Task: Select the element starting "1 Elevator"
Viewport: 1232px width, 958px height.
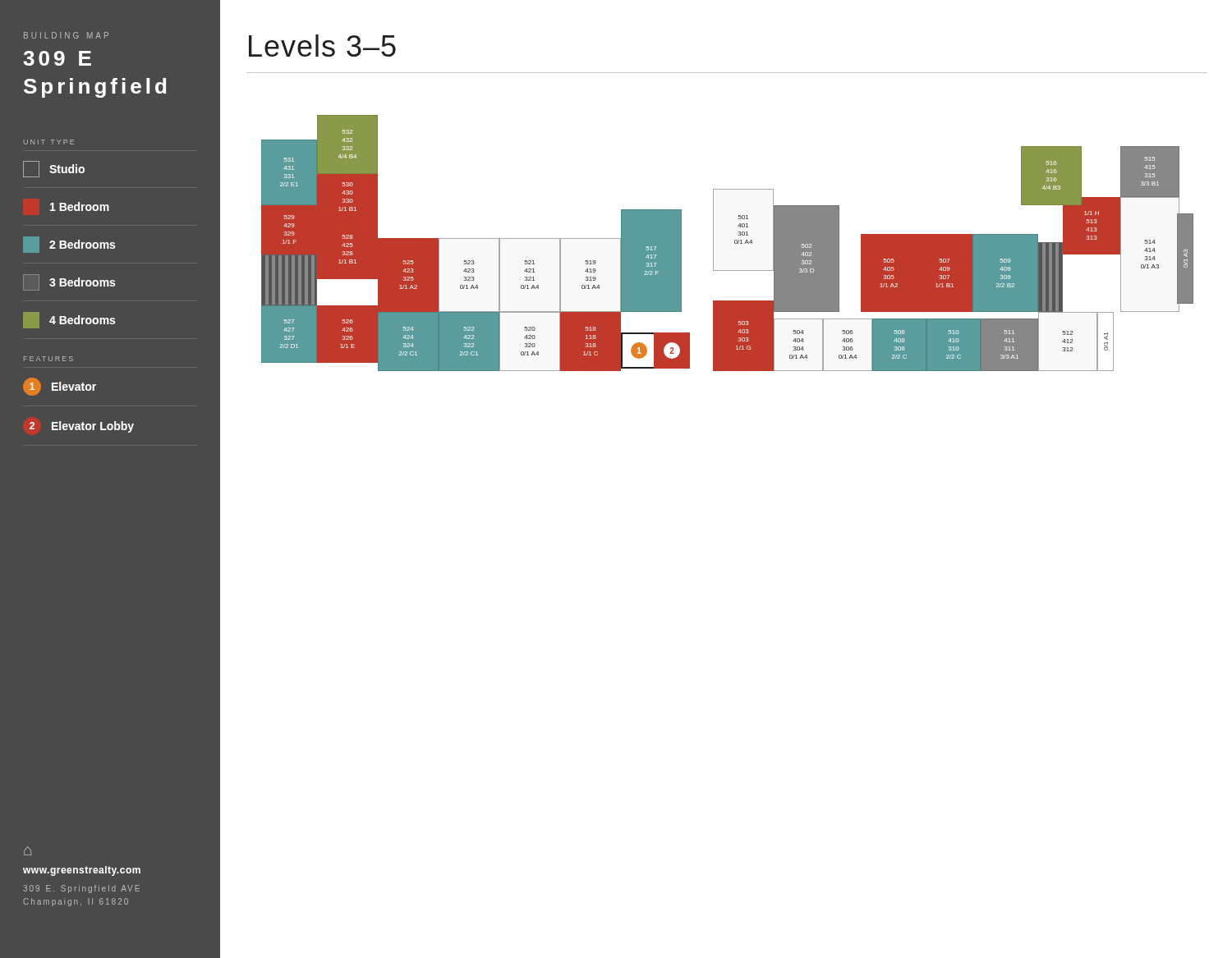Action: pos(60,387)
